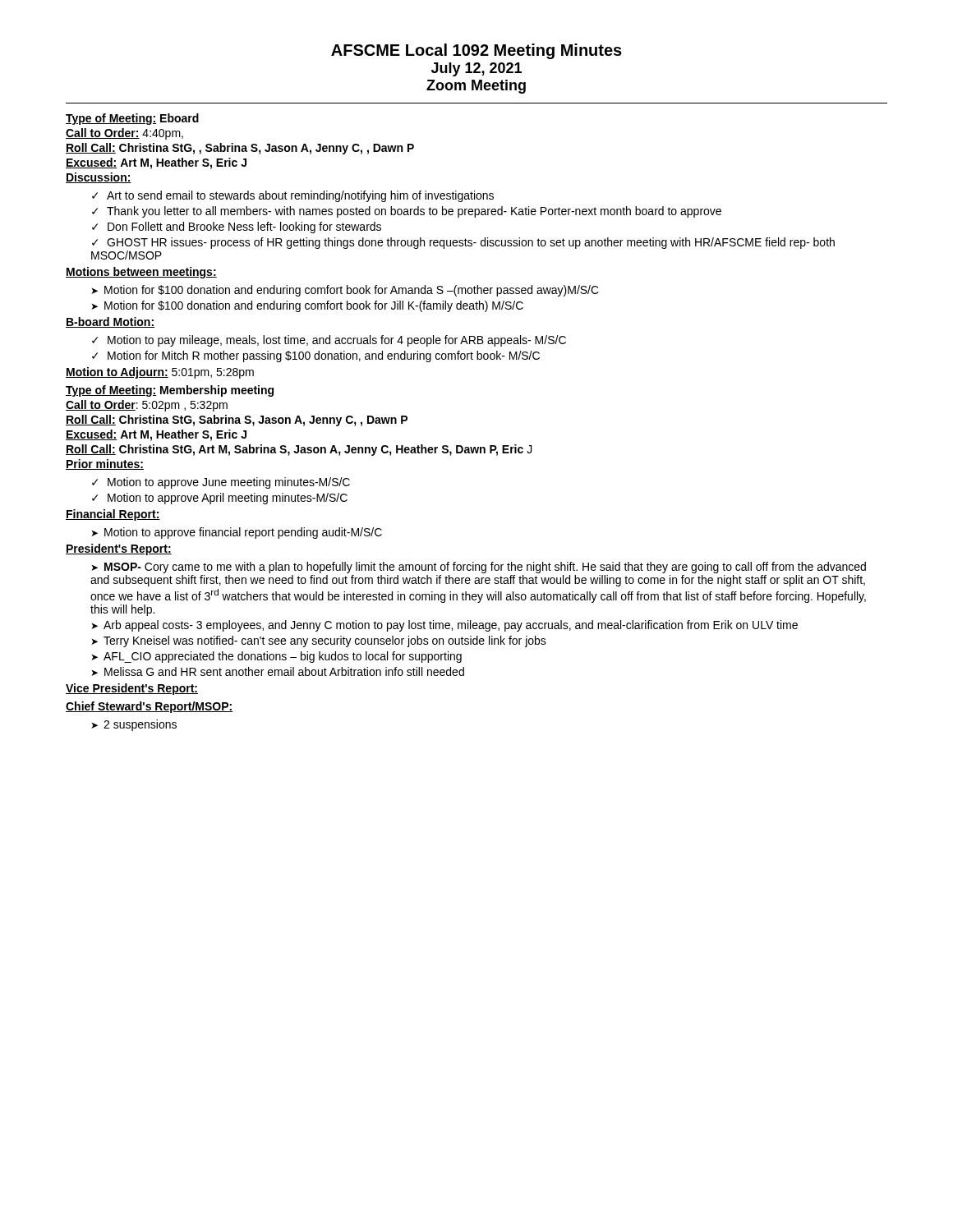Find the element starting "Motion for $100 donation"

tap(489, 298)
